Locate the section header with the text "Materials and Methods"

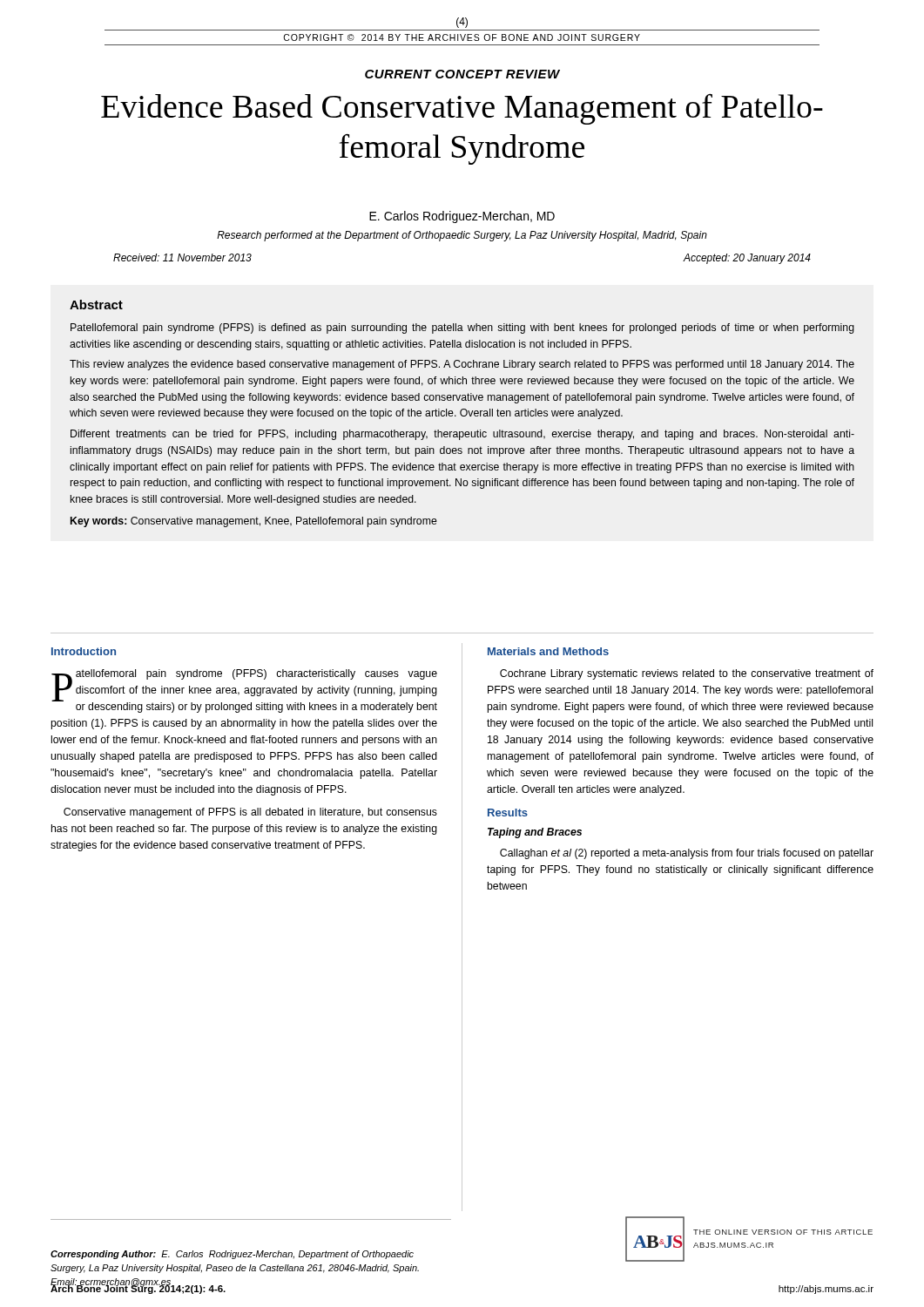point(548,651)
